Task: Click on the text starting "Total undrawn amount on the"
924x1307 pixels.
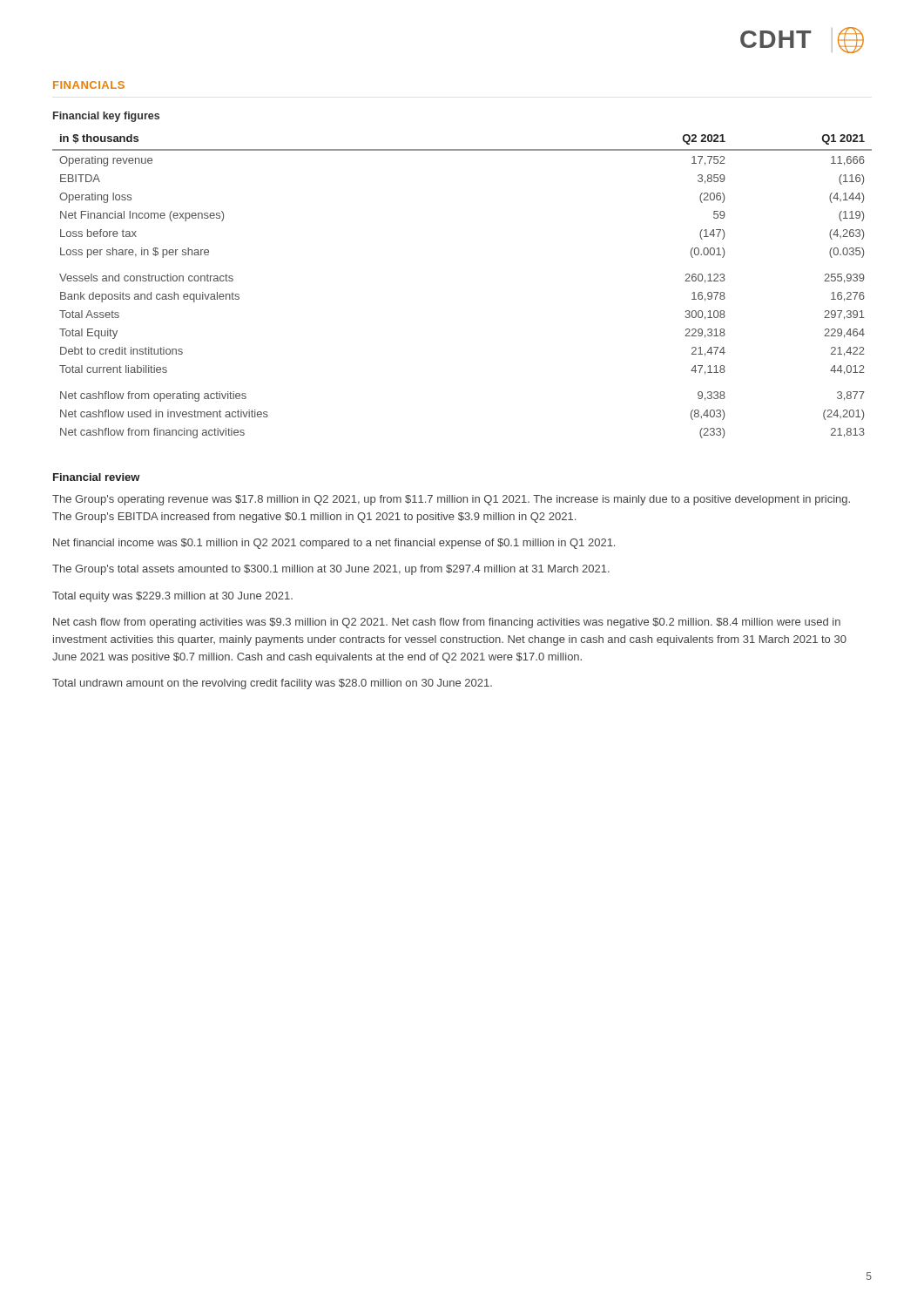Action: [x=273, y=683]
